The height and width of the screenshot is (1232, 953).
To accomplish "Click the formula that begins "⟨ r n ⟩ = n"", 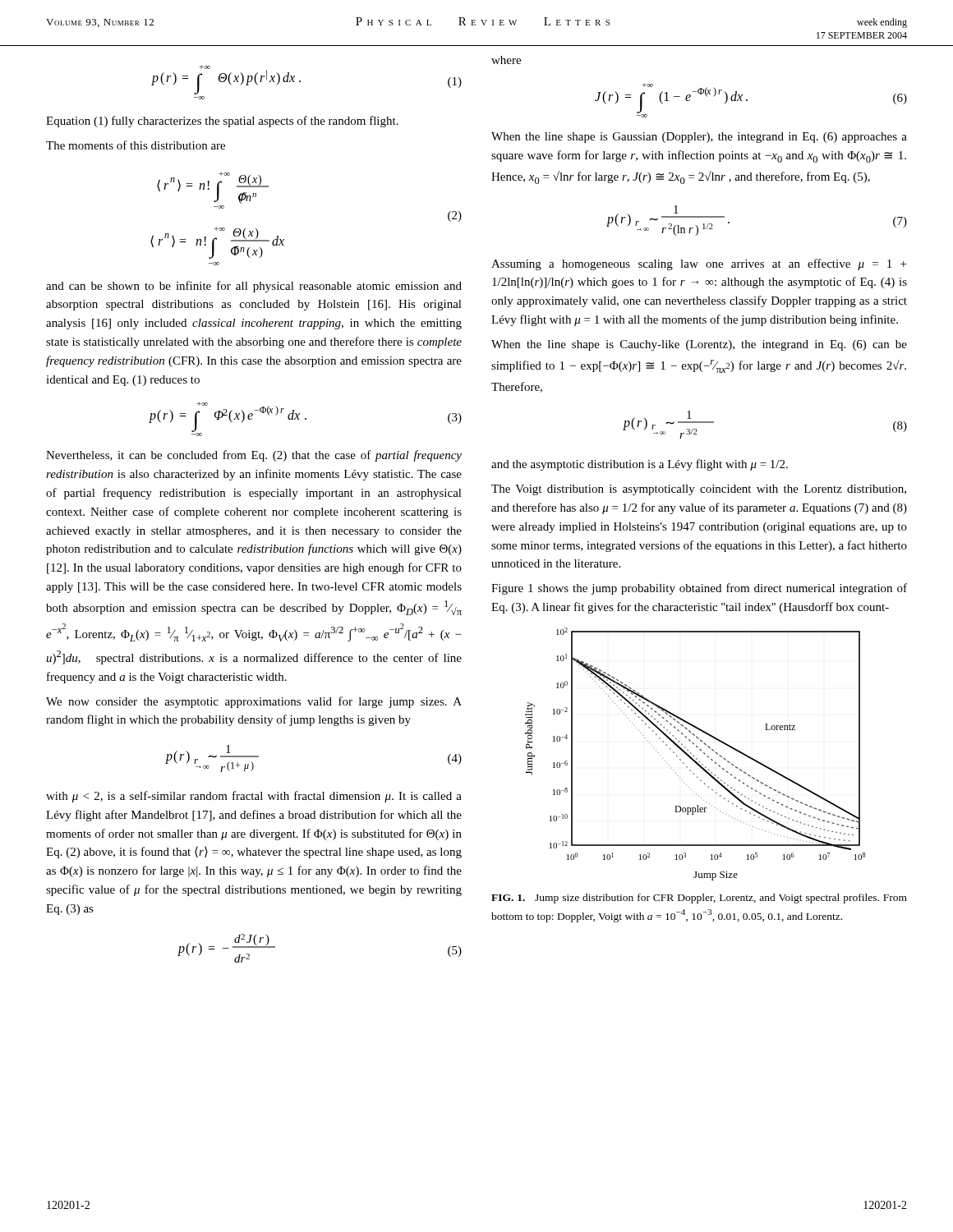I will [254, 216].
